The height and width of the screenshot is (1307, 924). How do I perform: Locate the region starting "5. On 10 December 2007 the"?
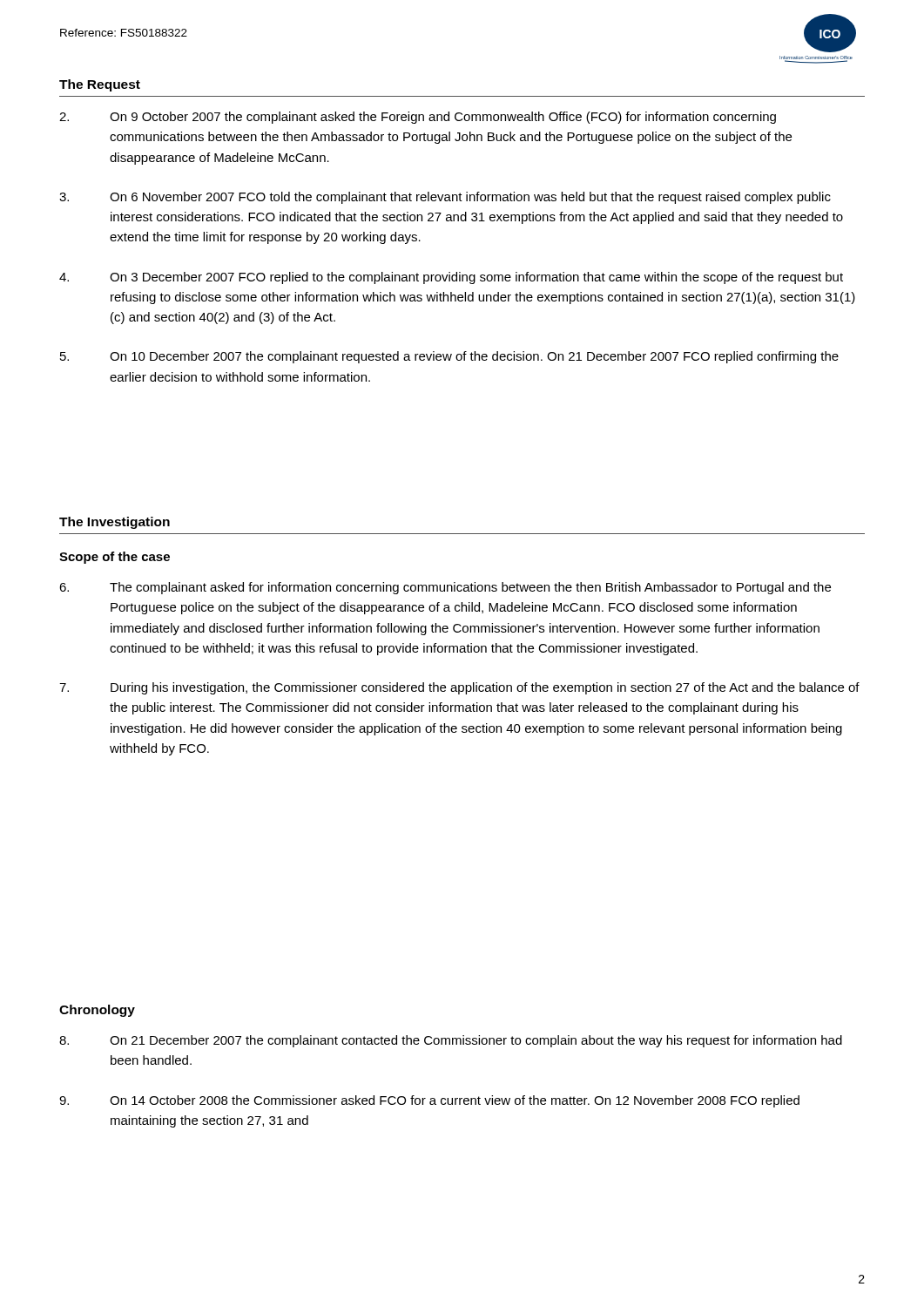(462, 366)
